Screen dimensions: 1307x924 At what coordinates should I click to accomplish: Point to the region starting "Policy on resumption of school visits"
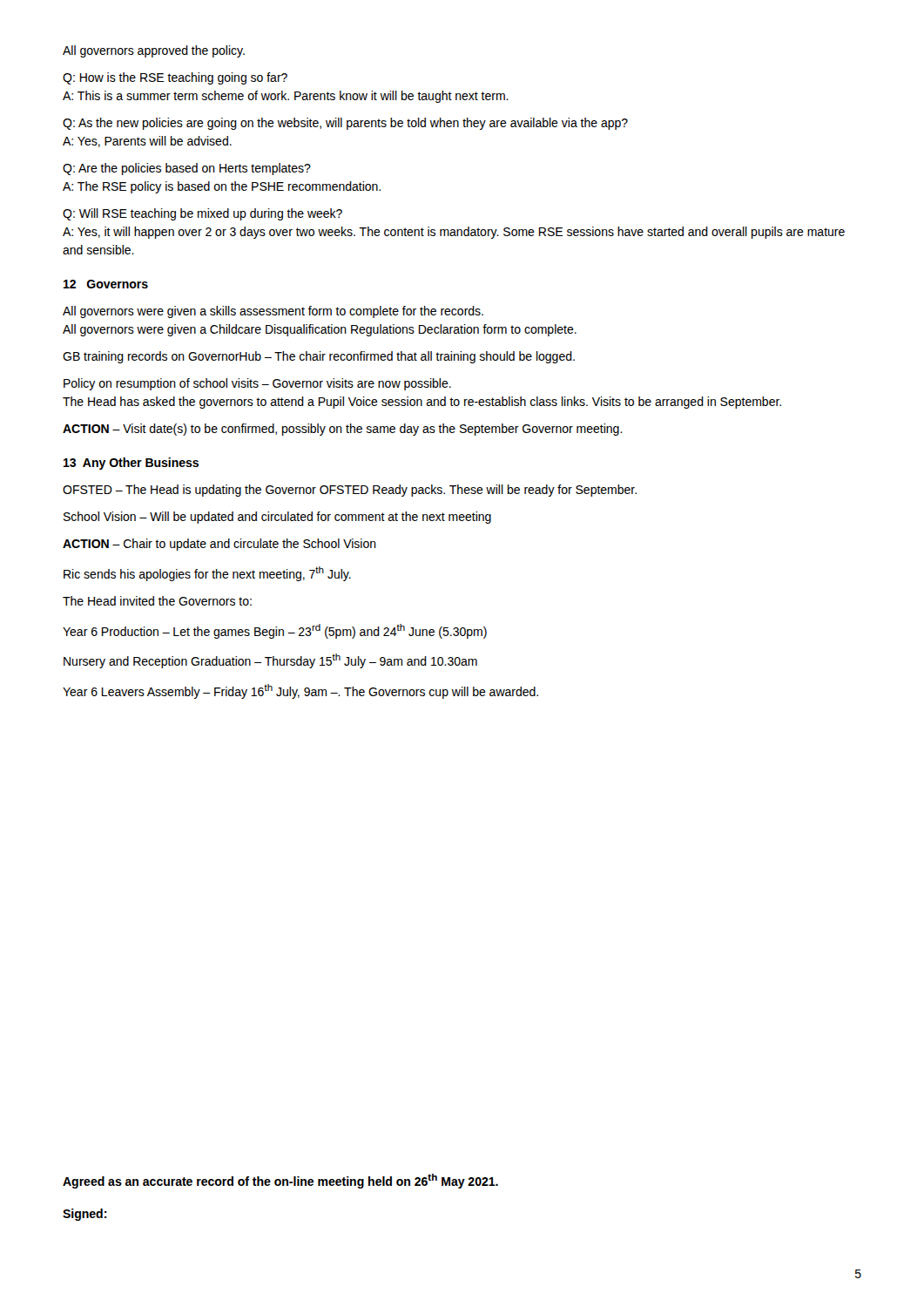[462, 393]
